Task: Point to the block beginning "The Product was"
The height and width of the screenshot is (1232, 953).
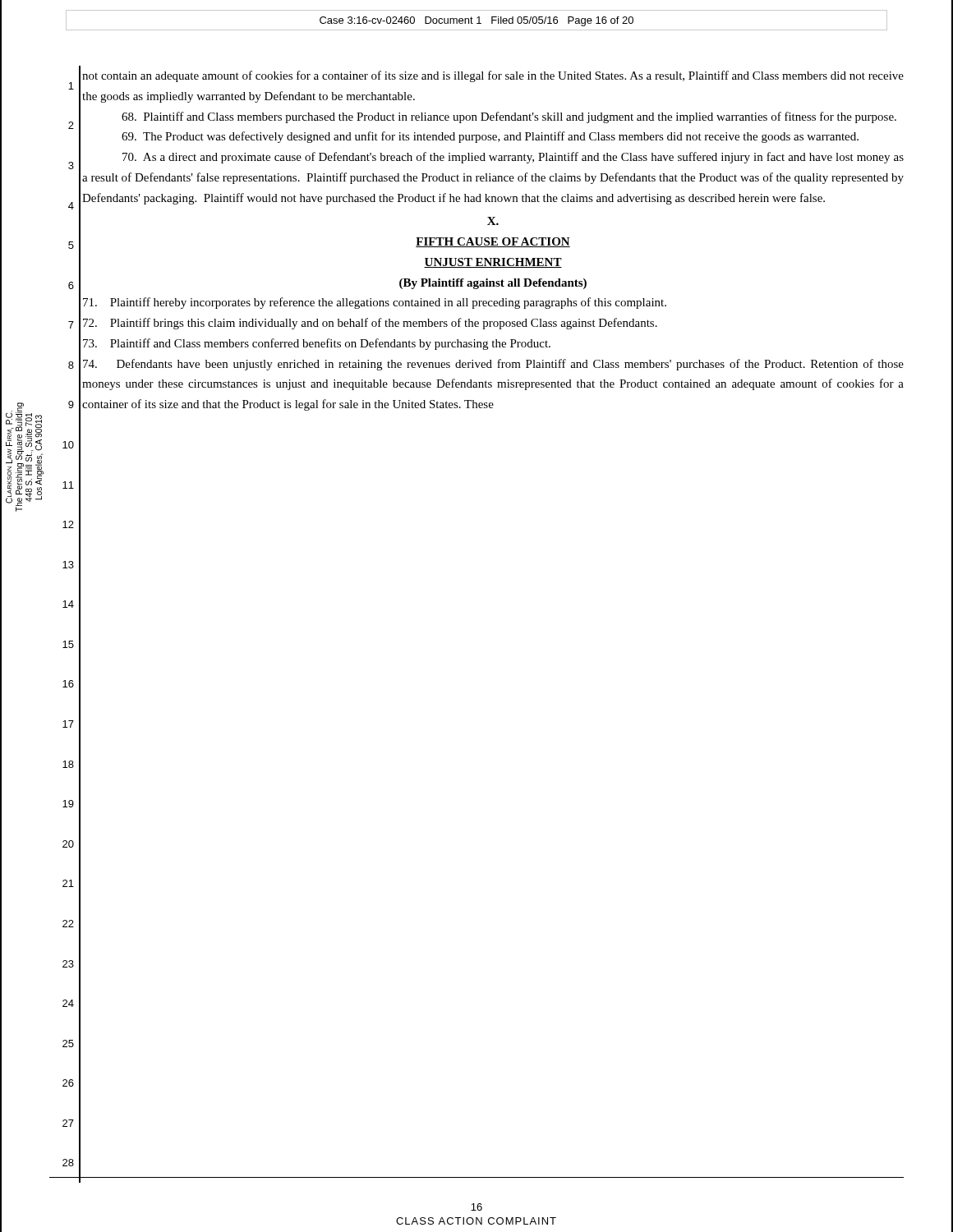Action: [493, 137]
